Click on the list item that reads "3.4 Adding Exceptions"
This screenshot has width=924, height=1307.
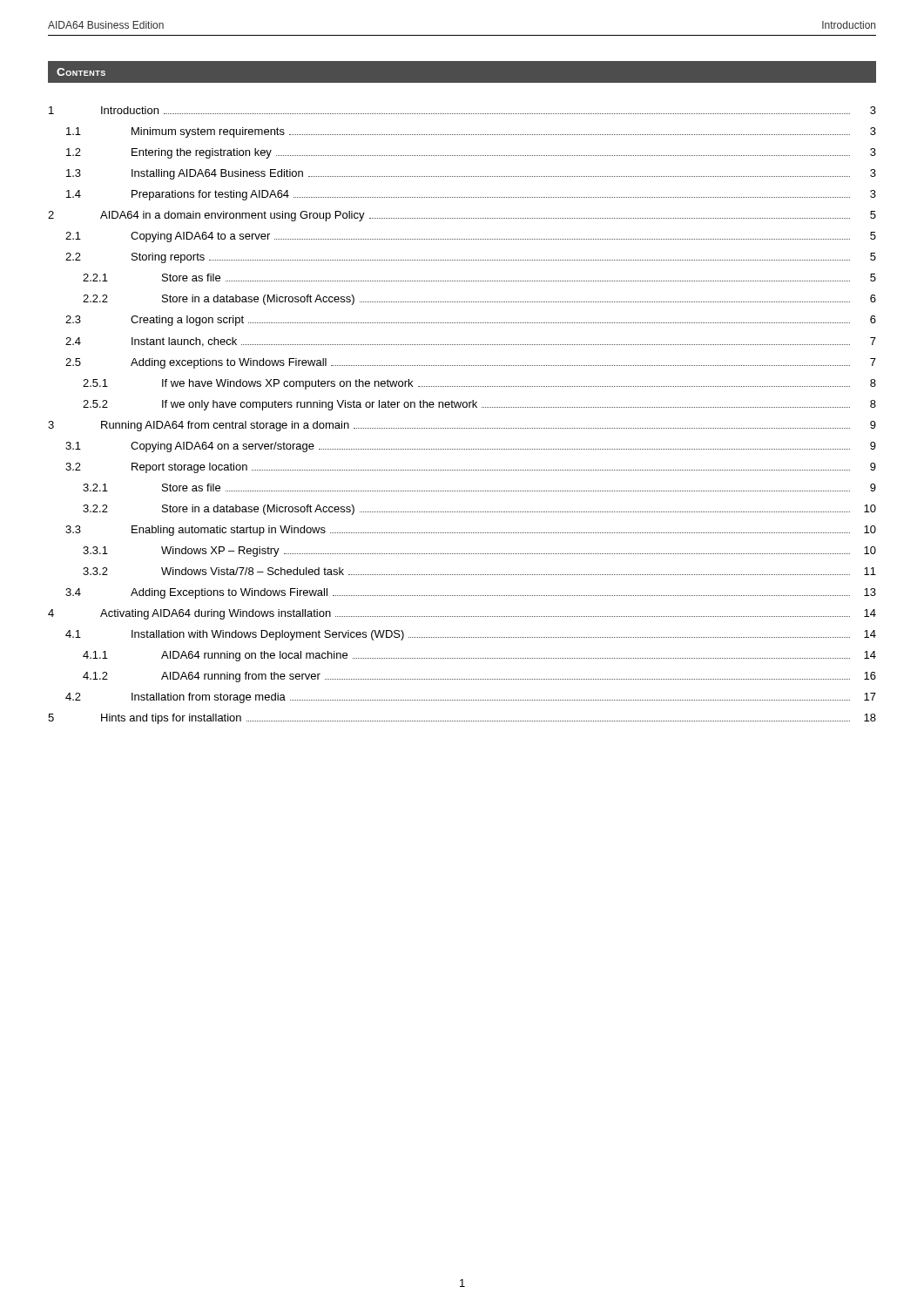click(x=462, y=593)
